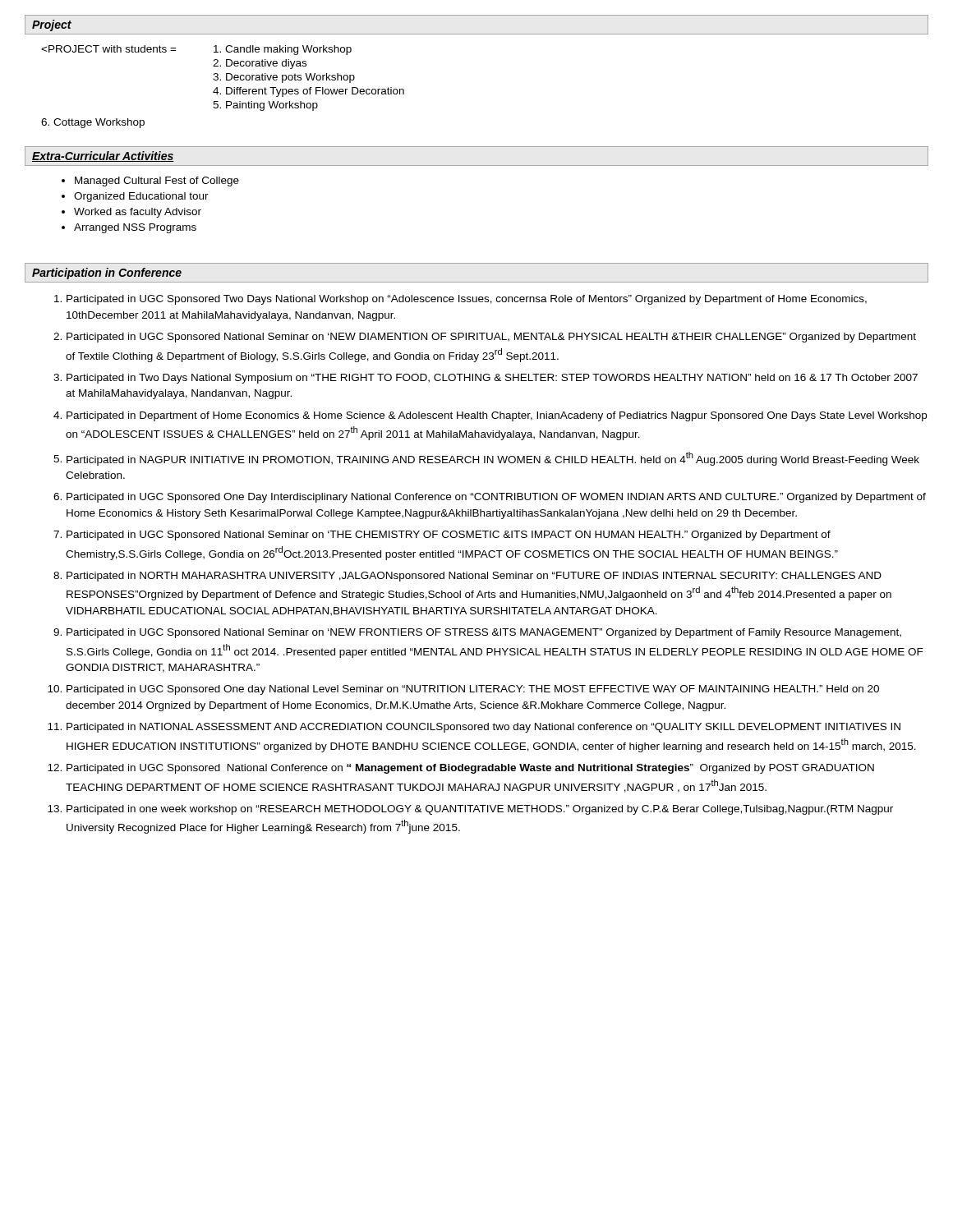
Task: Select the passage starting "6. Cottage Workshop"
Action: coord(93,122)
